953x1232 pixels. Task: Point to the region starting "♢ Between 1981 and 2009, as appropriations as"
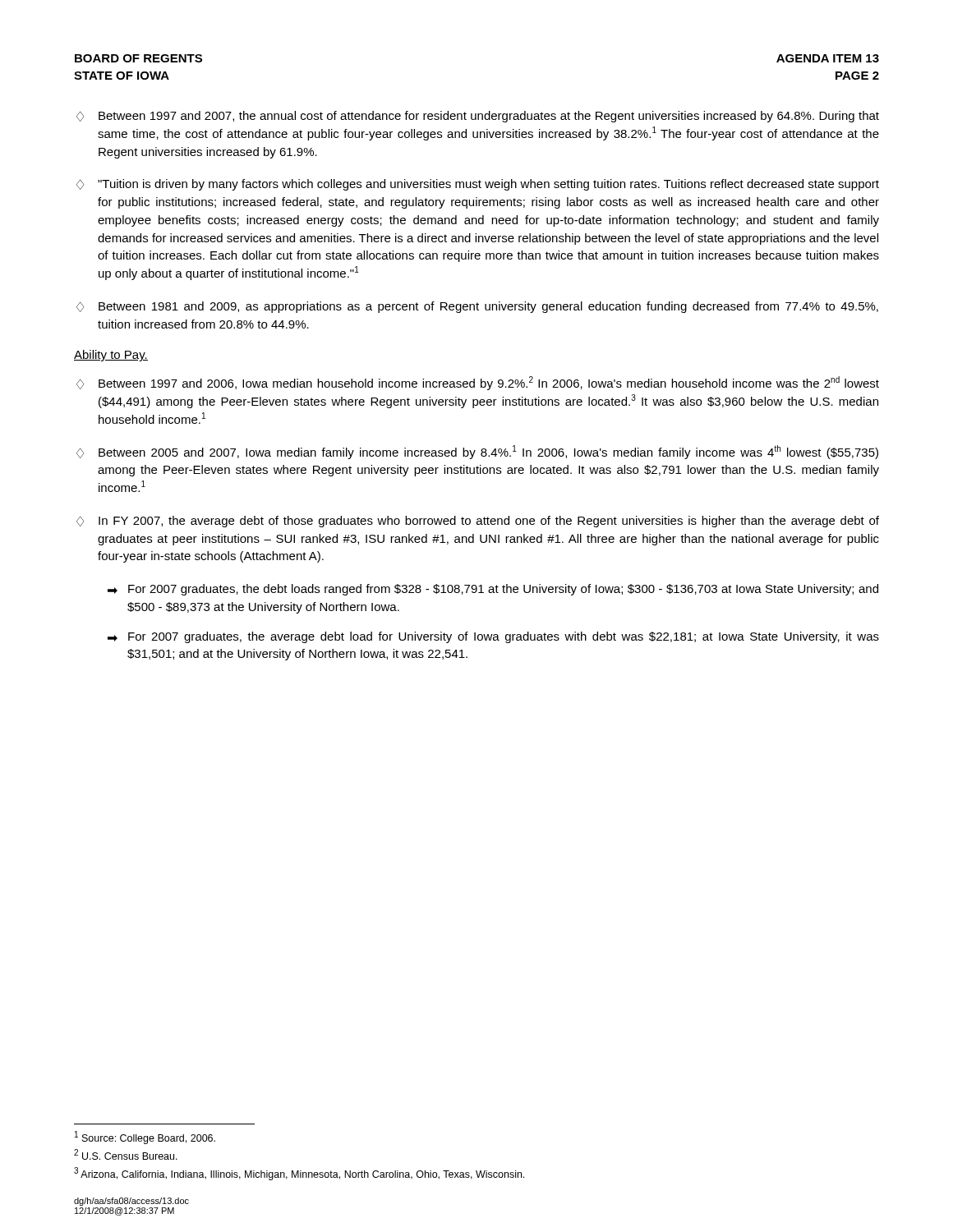(x=476, y=315)
